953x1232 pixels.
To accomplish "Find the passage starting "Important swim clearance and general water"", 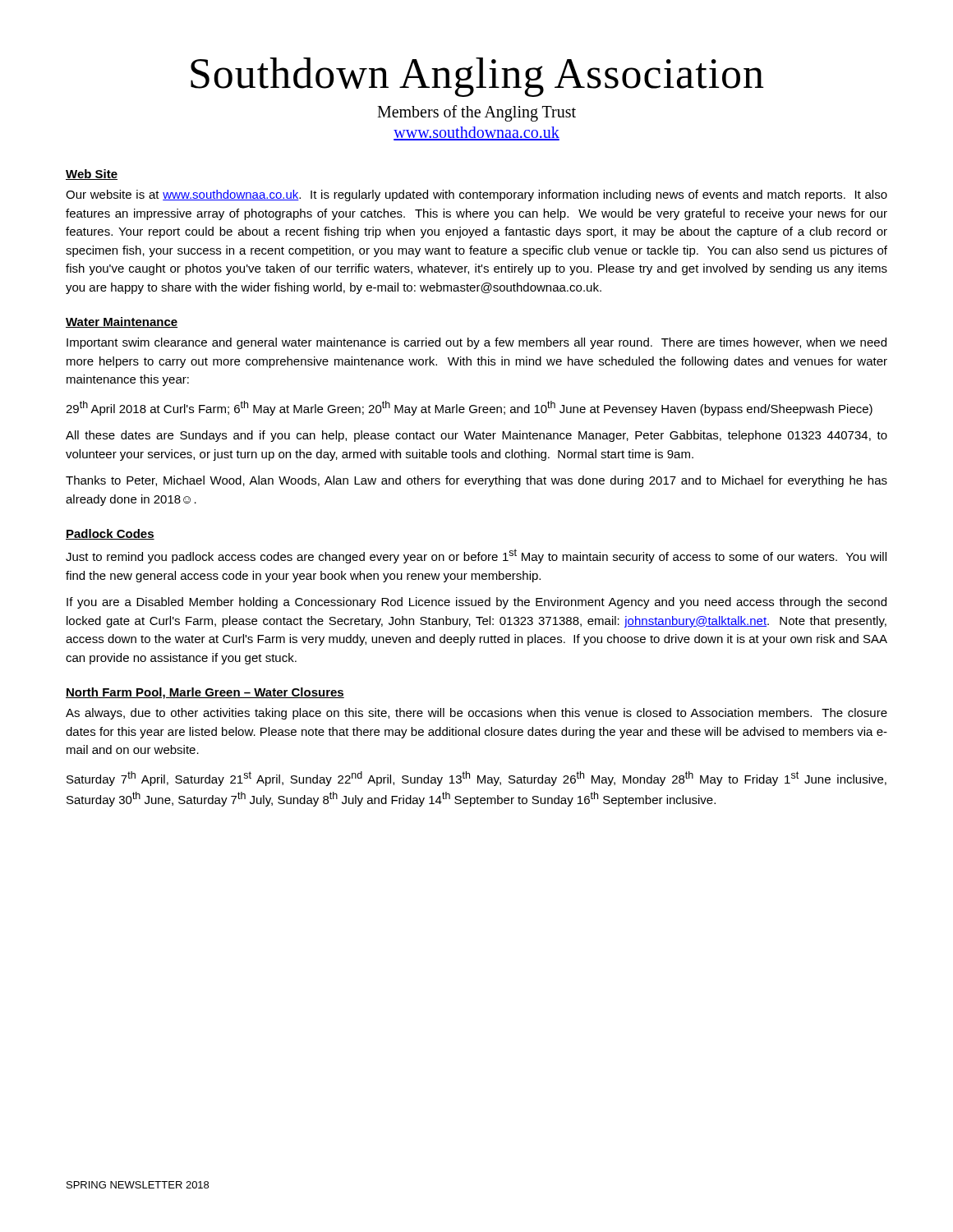I will [476, 361].
